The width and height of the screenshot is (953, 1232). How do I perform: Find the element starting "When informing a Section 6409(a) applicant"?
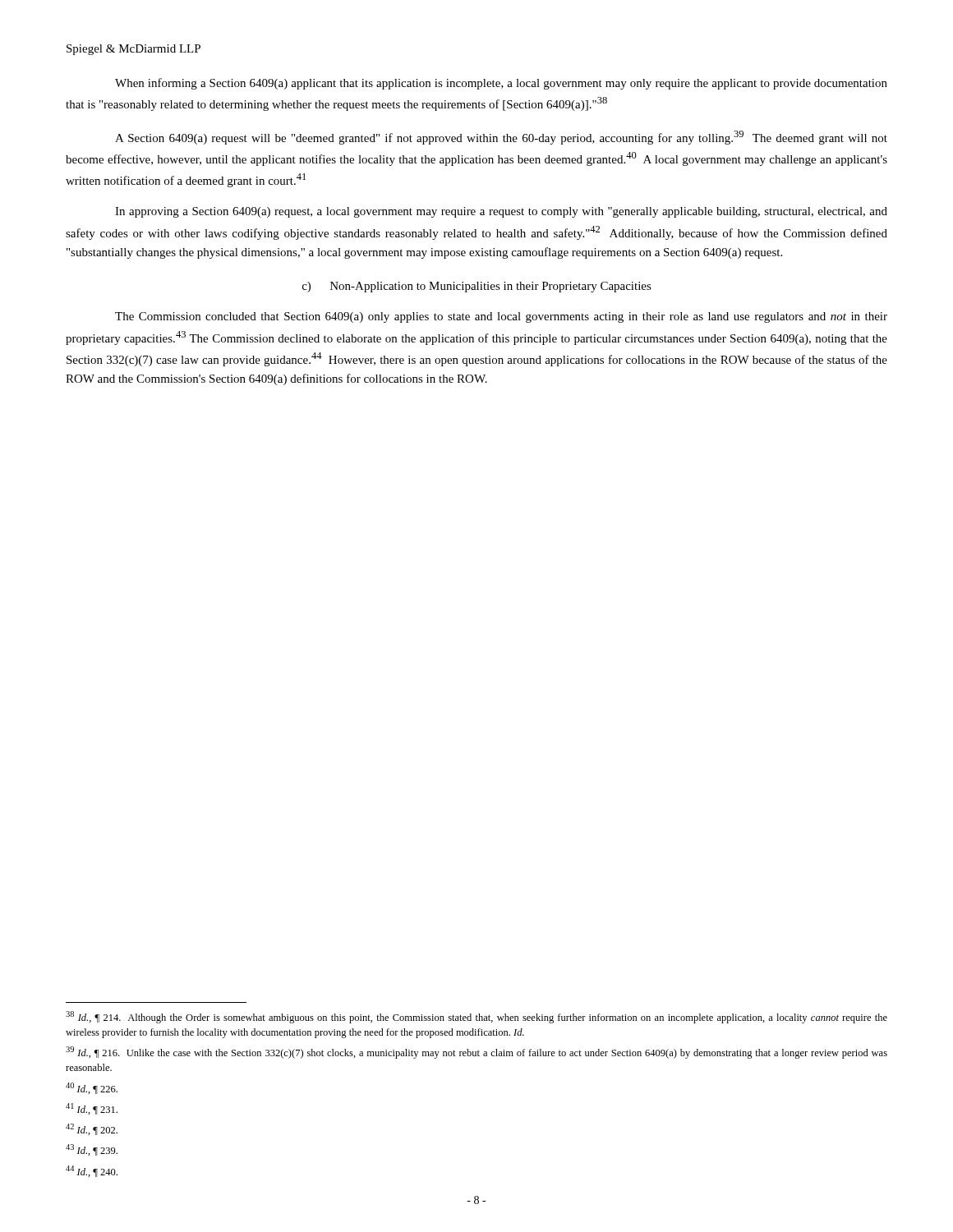coord(476,94)
